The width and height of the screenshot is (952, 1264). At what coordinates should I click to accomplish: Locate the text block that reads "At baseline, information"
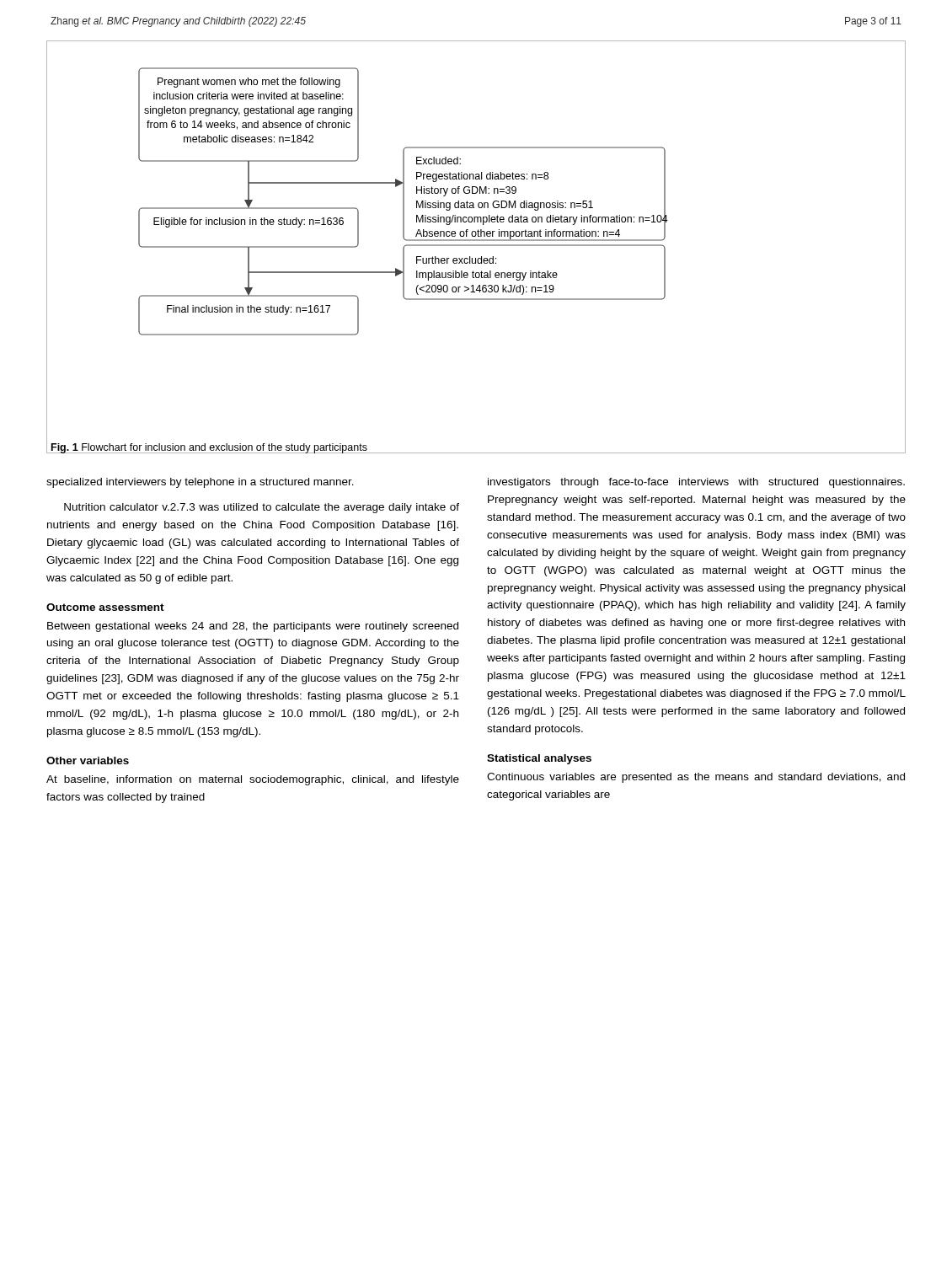point(253,788)
